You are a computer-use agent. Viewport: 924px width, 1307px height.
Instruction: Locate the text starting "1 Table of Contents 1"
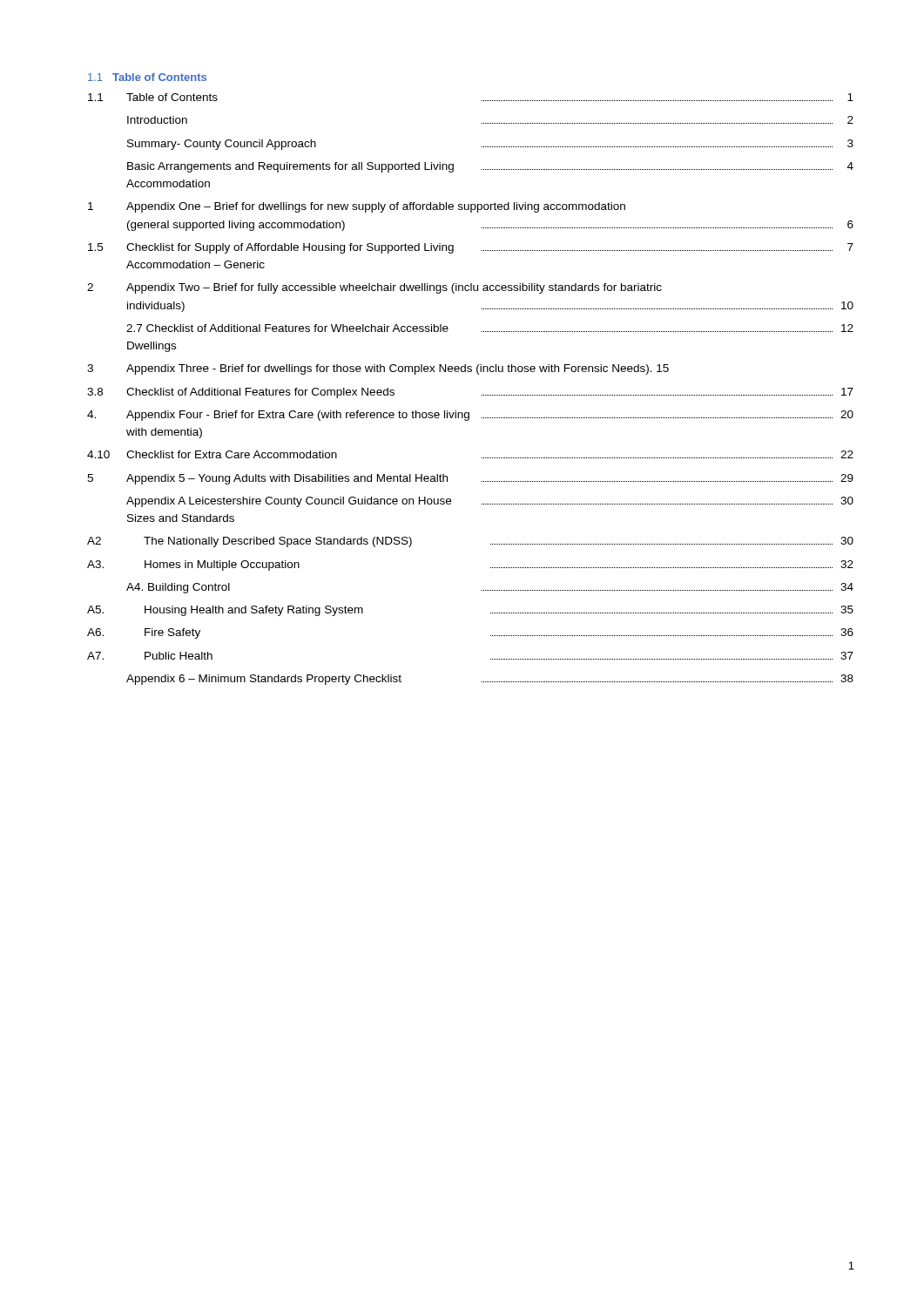click(x=470, y=98)
